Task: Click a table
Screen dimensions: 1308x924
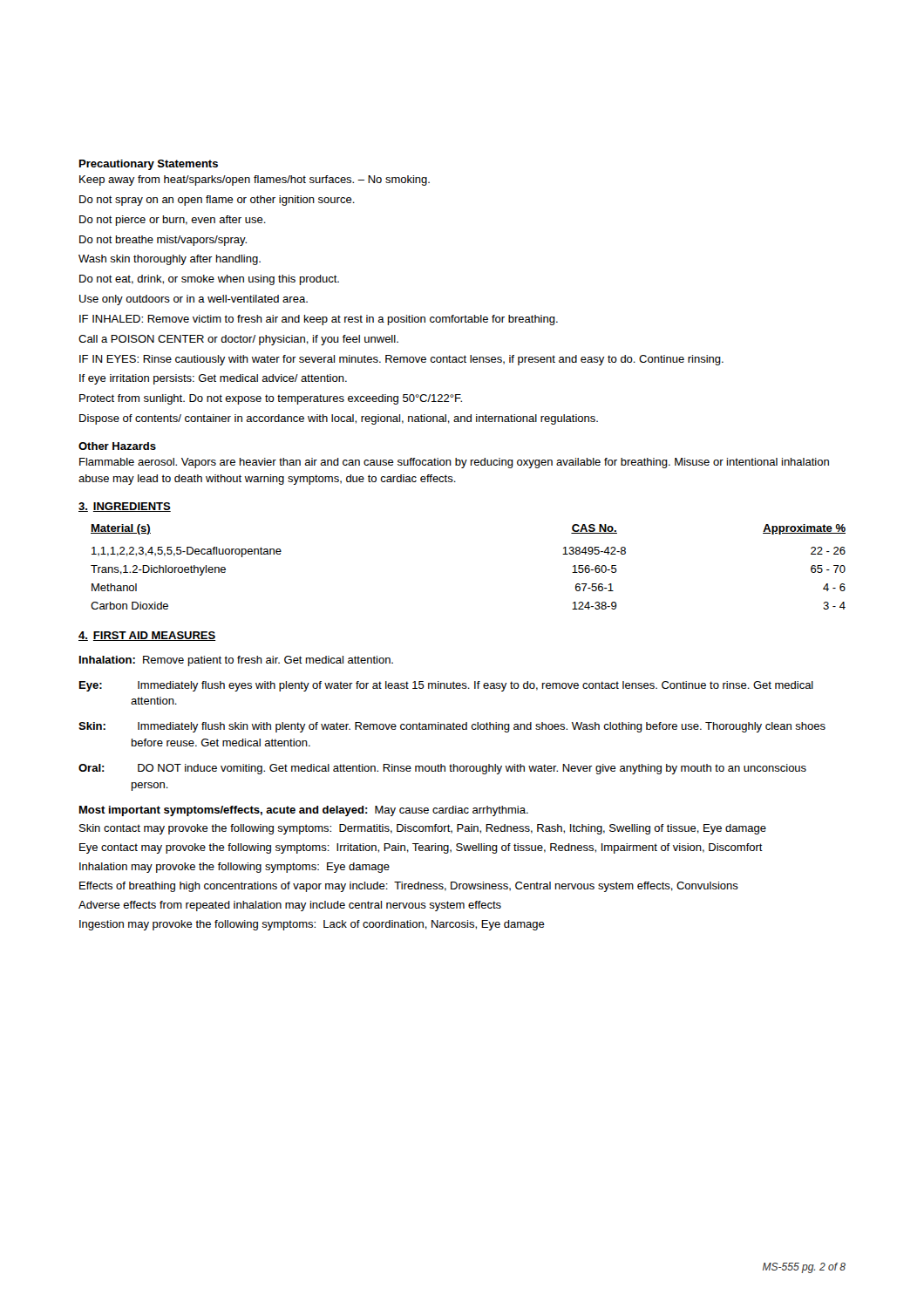Action: point(462,568)
